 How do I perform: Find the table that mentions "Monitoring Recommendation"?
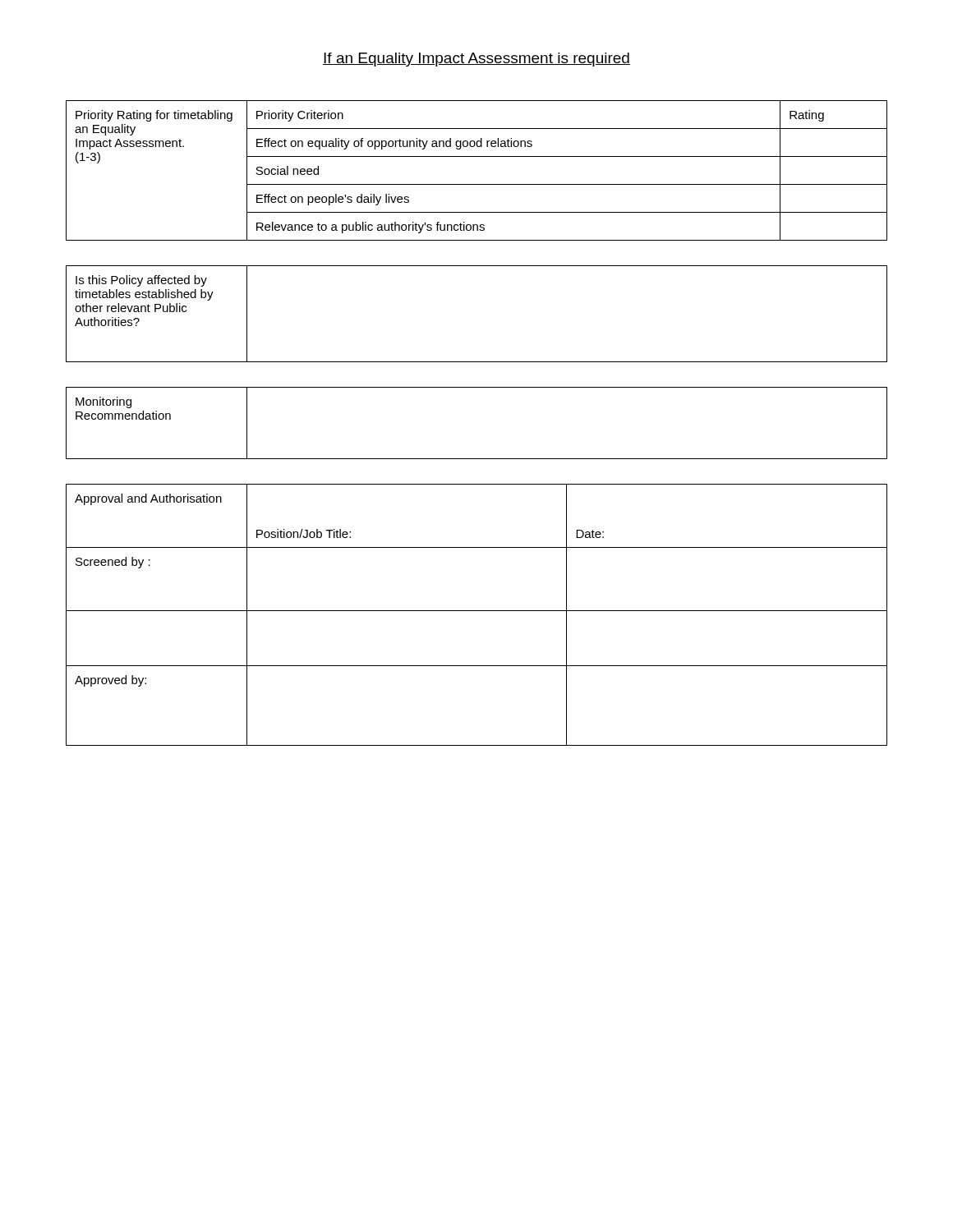coord(476,423)
